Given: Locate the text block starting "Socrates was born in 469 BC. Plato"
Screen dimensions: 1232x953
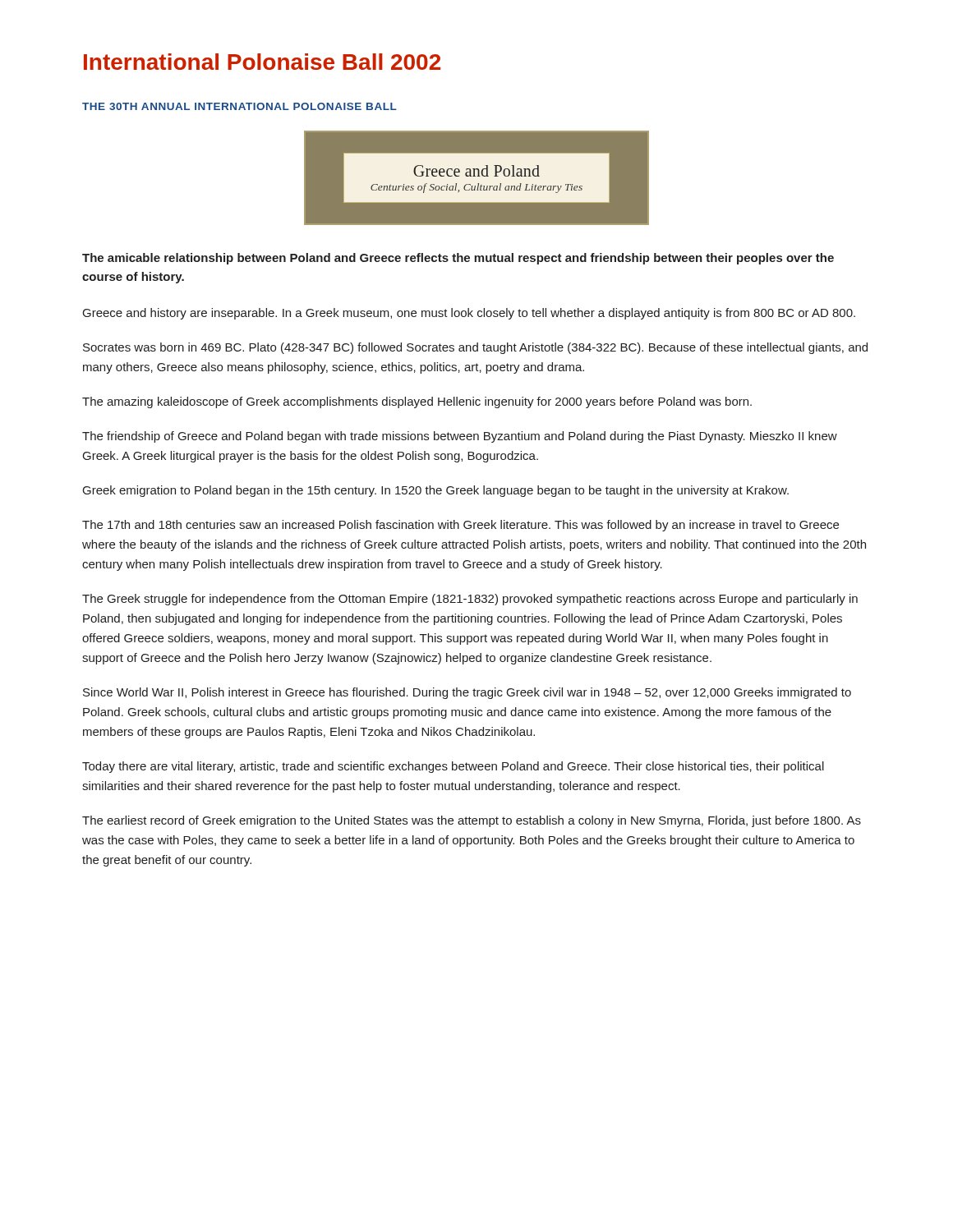Looking at the screenshot, I should click(x=476, y=357).
